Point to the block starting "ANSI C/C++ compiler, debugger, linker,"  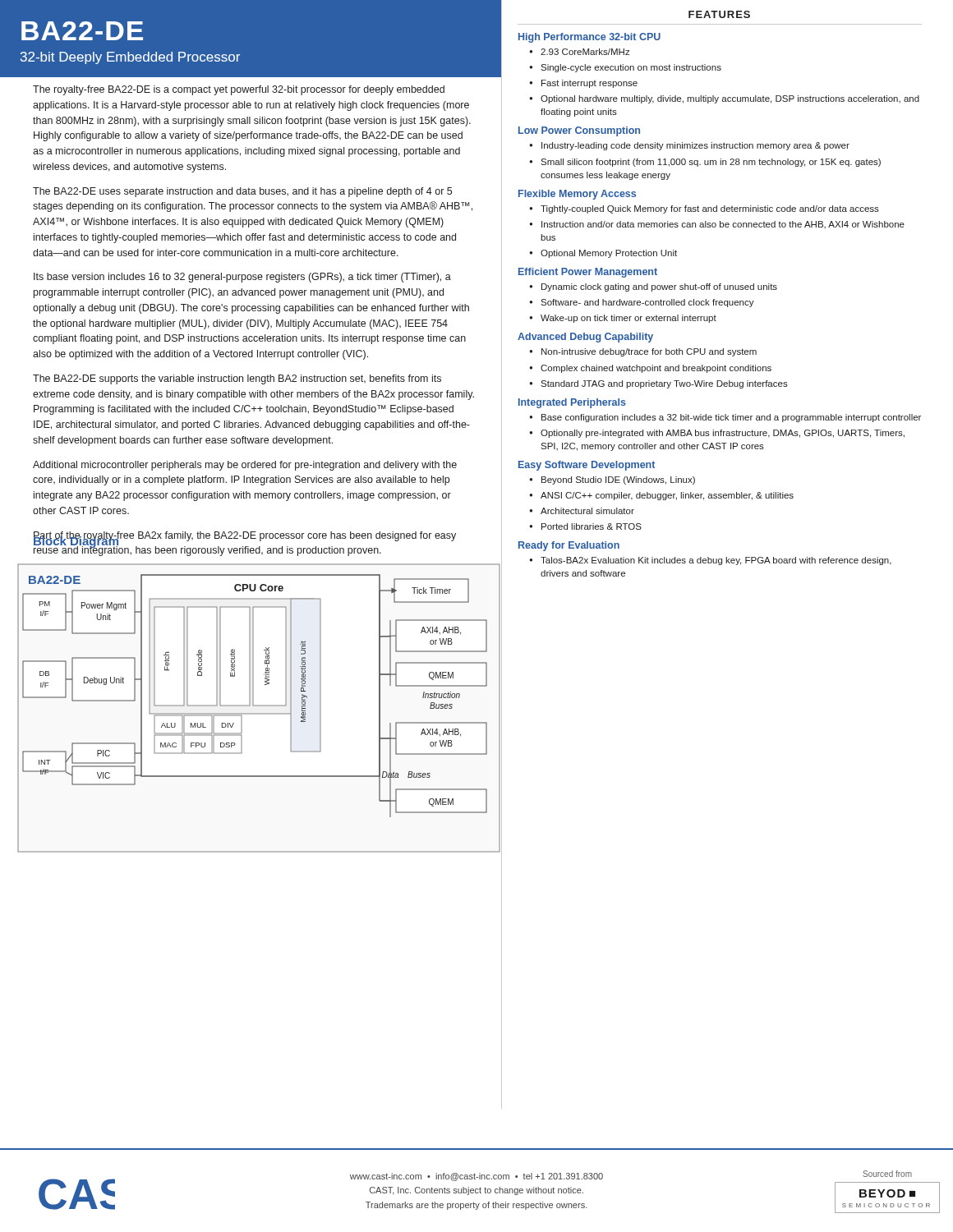(667, 495)
